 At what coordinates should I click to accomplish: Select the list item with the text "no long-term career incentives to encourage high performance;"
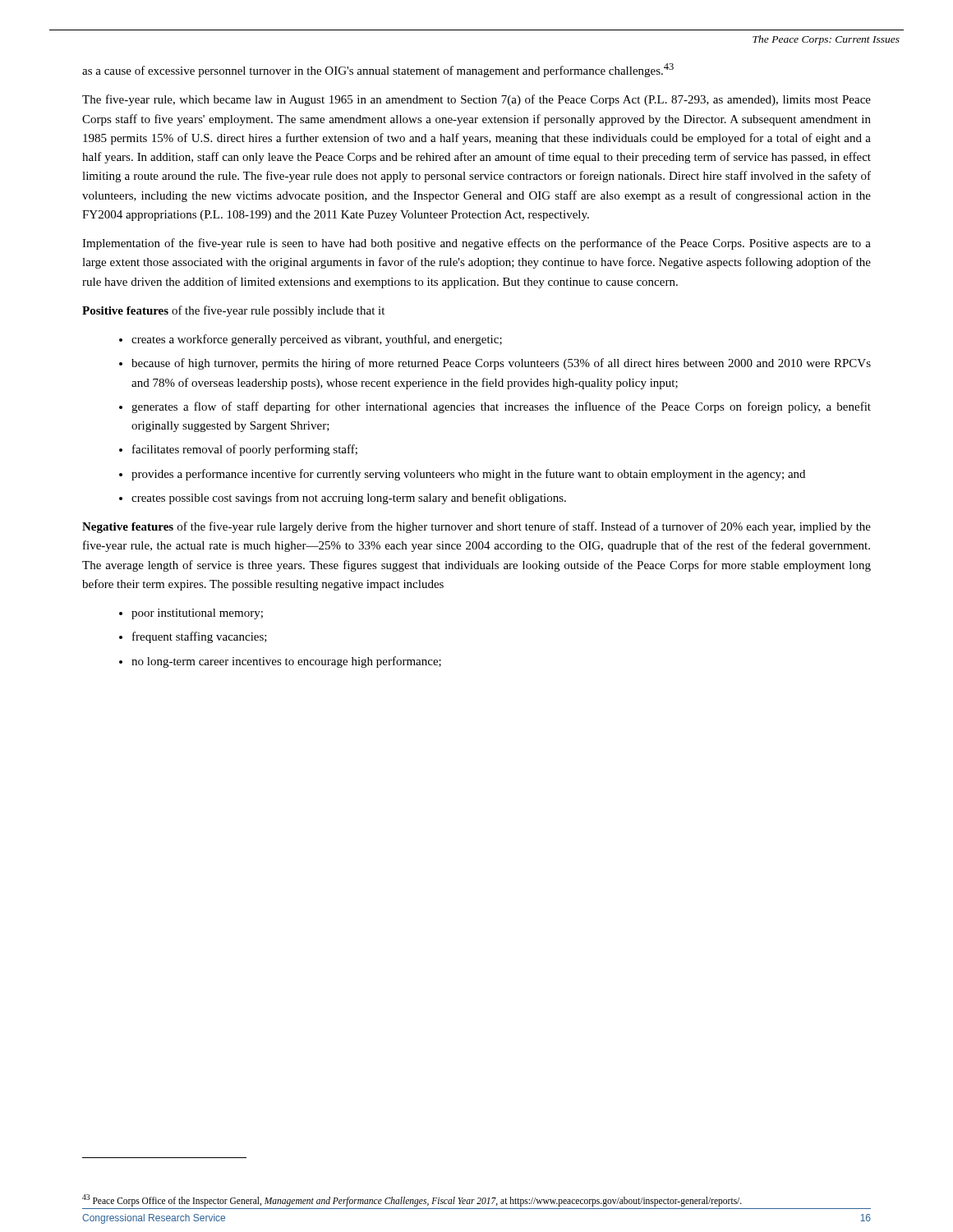(287, 661)
